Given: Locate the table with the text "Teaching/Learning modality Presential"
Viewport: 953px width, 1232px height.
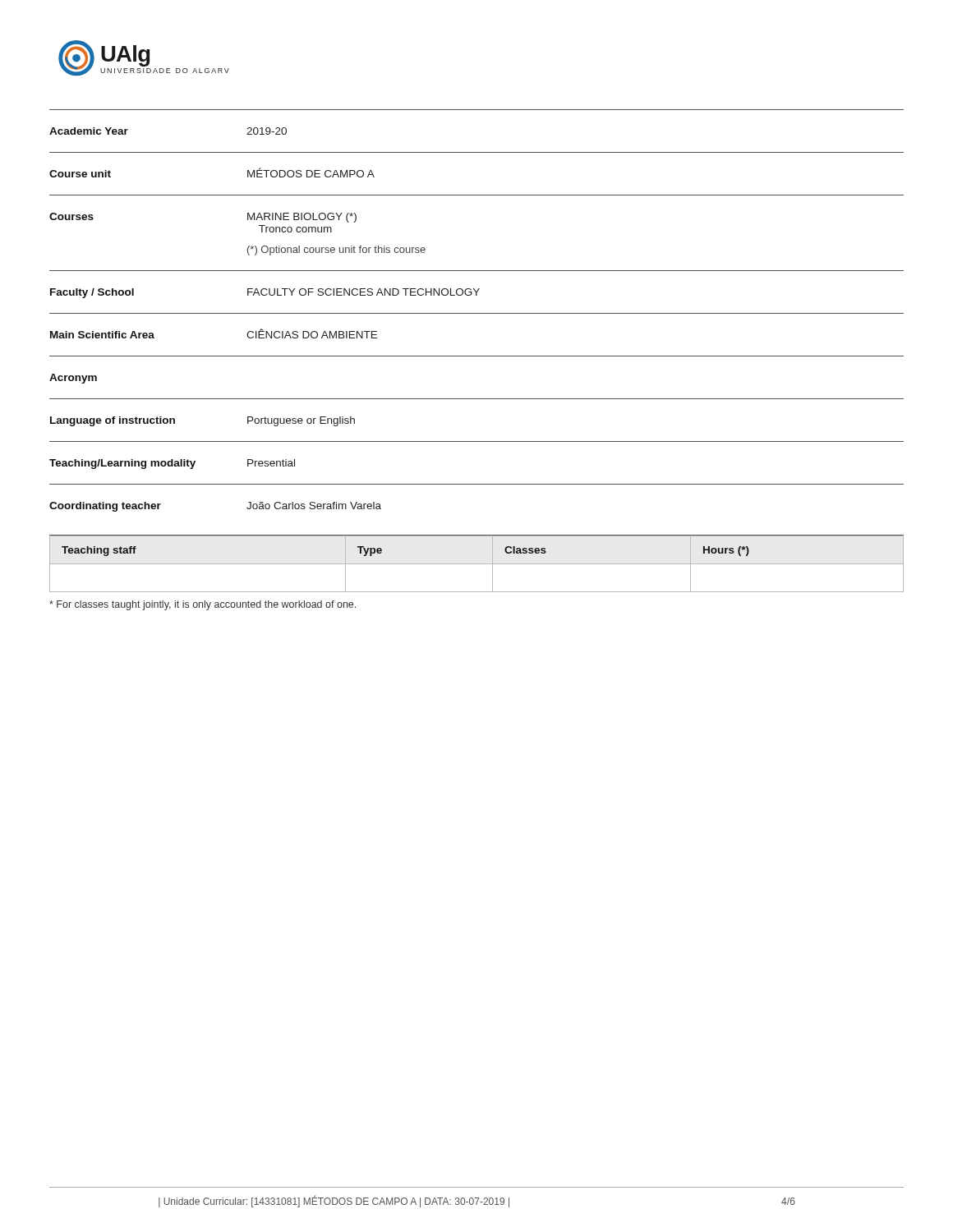Looking at the screenshot, I should pos(476,462).
